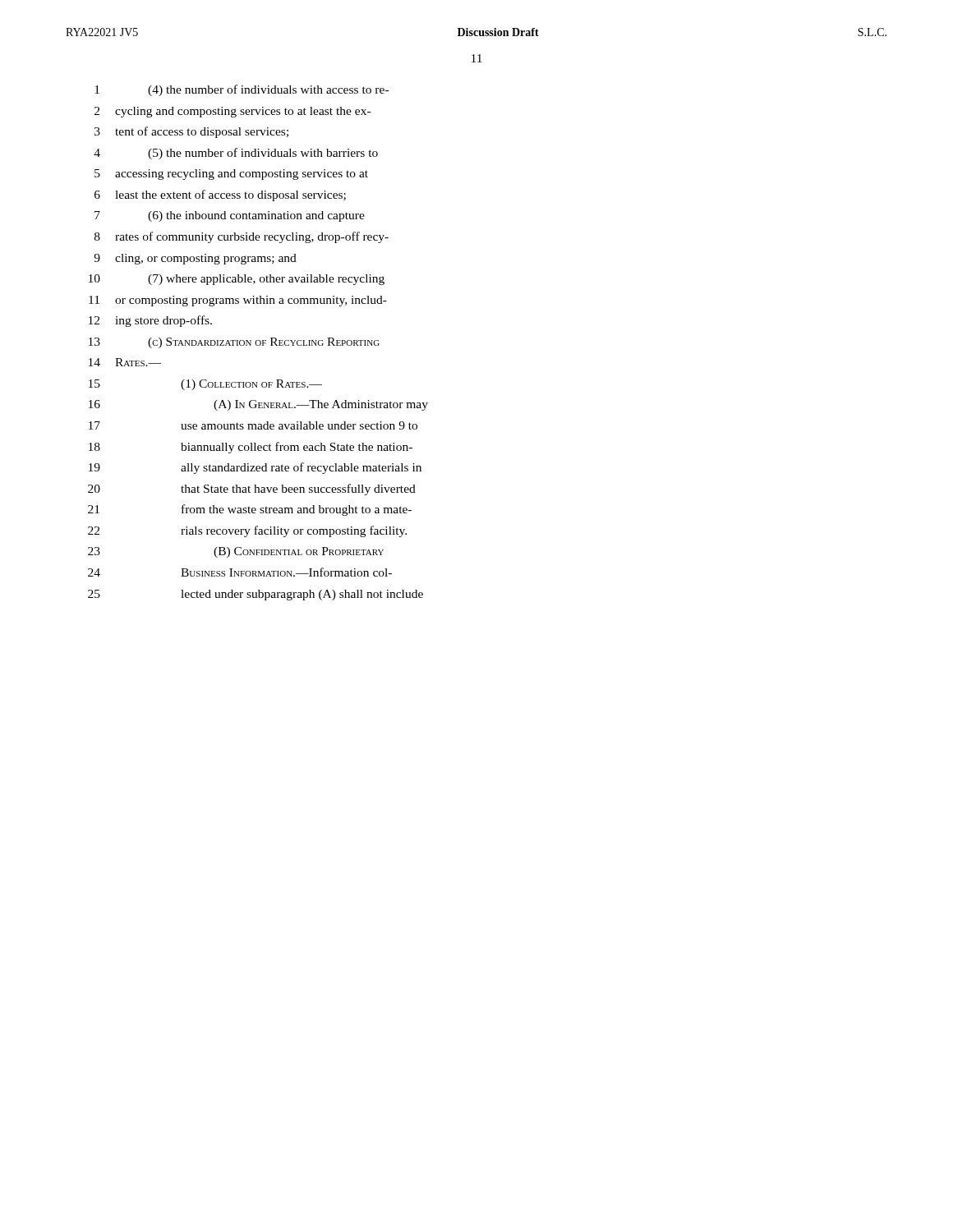Select the list item with the text "9 cling, or composting programs;"
This screenshot has height=1232, width=953.
[195, 259]
